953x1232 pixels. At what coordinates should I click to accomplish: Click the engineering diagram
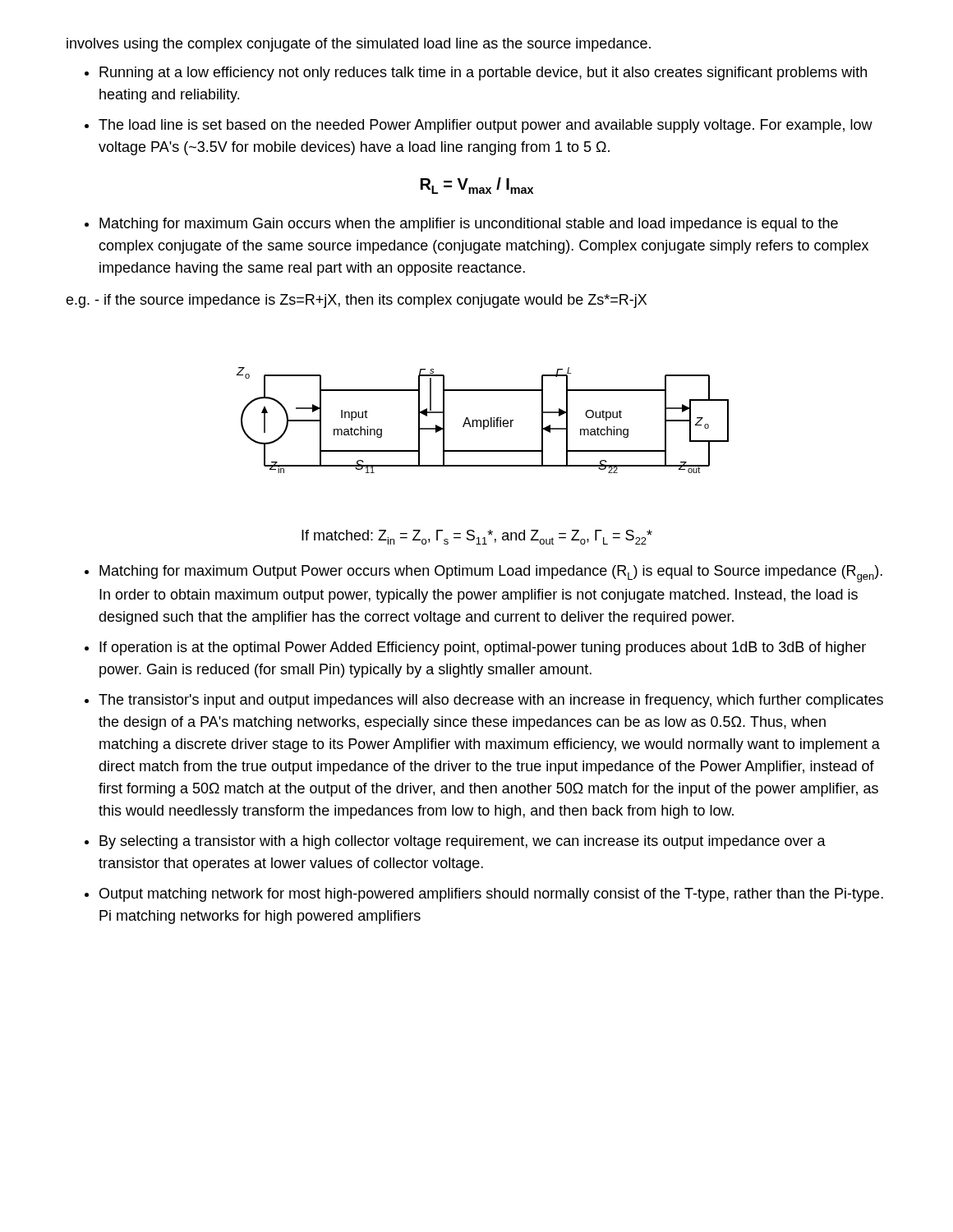tap(476, 423)
